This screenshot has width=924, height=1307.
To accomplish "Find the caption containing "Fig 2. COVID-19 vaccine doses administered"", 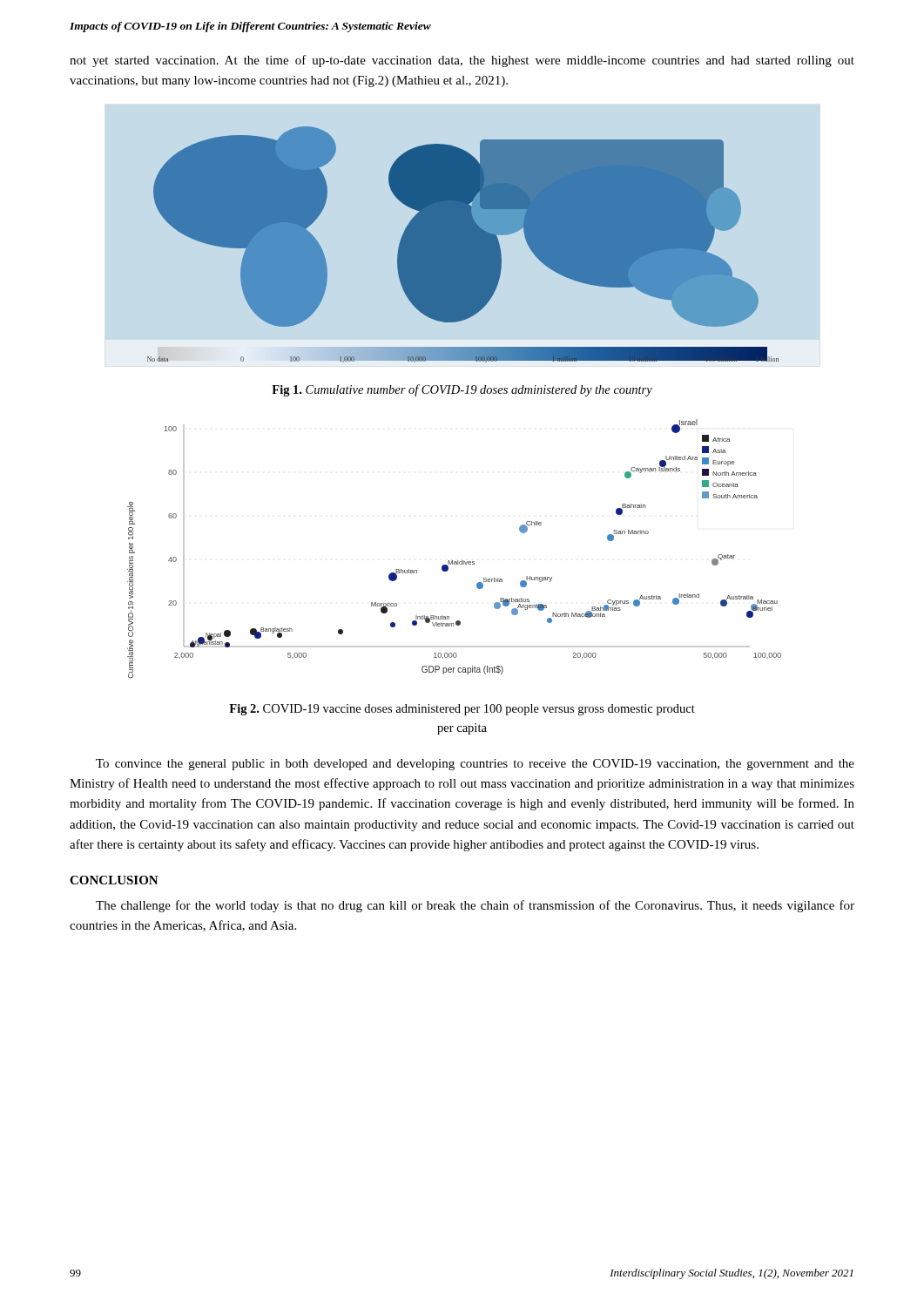I will click(462, 718).
